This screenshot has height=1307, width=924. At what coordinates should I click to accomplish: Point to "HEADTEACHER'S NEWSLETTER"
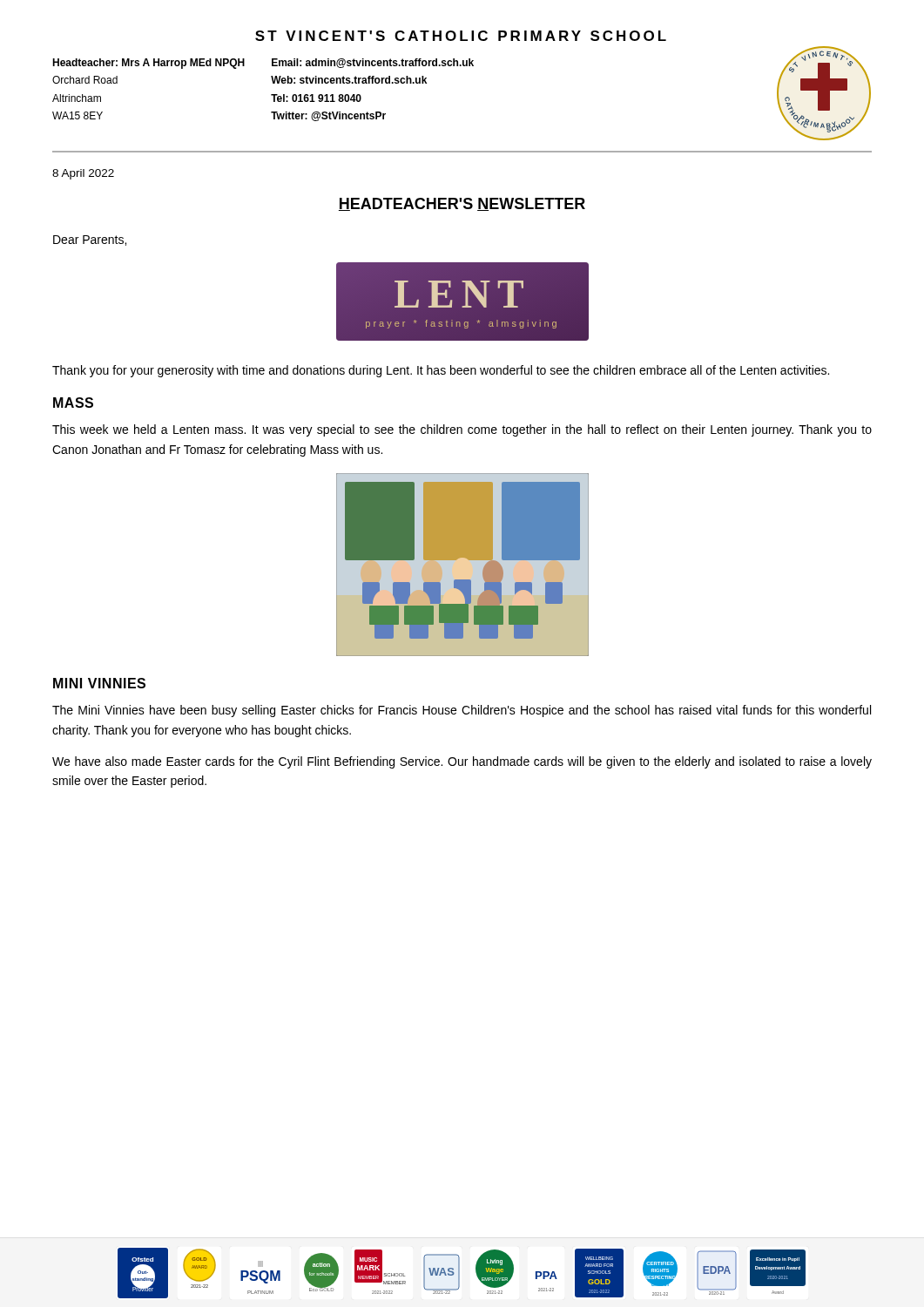[462, 204]
